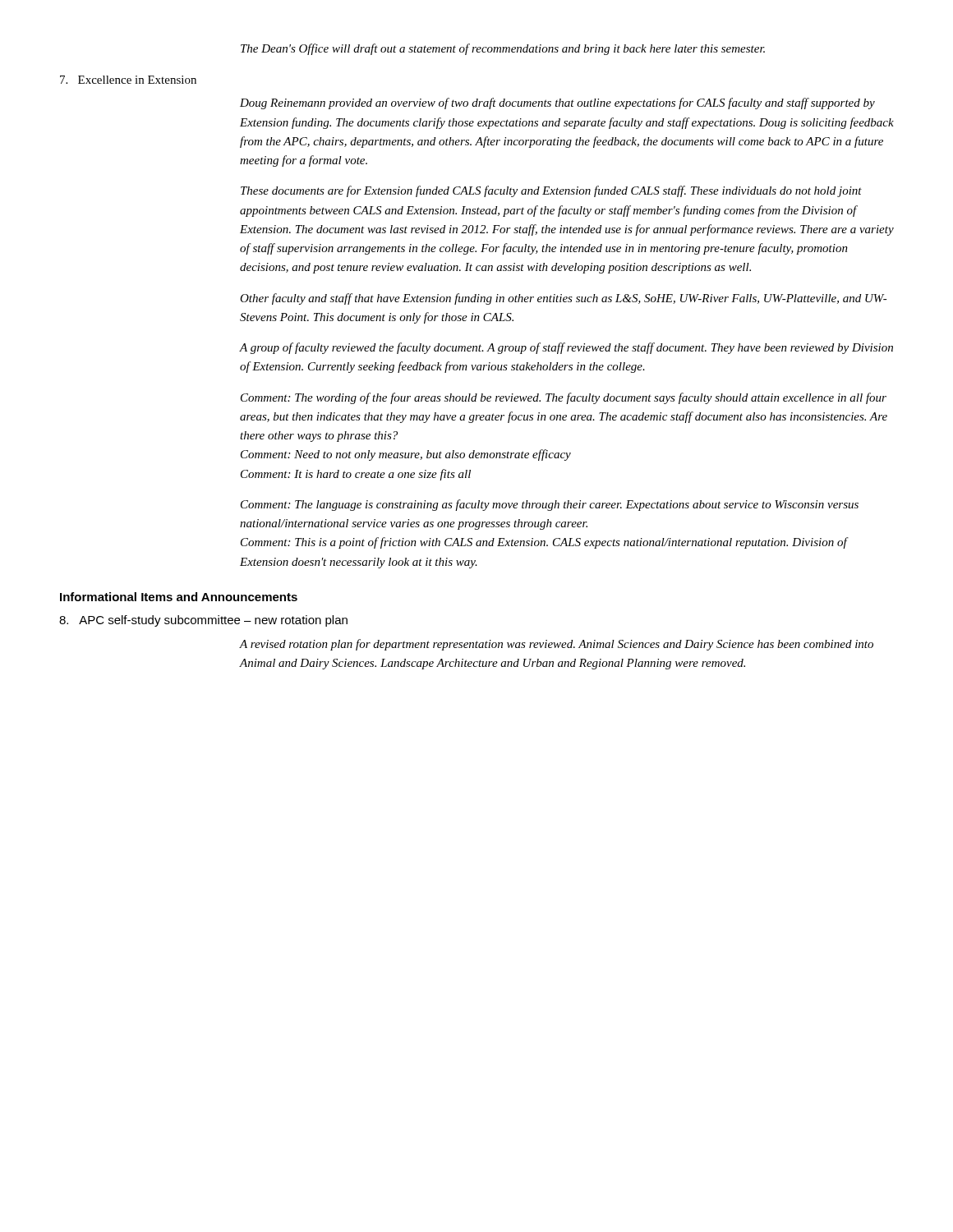Navigate to the block starting "Doug Reinemann provided an overview of two"
Image resolution: width=953 pixels, height=1232 pixels.
(567, 132)
